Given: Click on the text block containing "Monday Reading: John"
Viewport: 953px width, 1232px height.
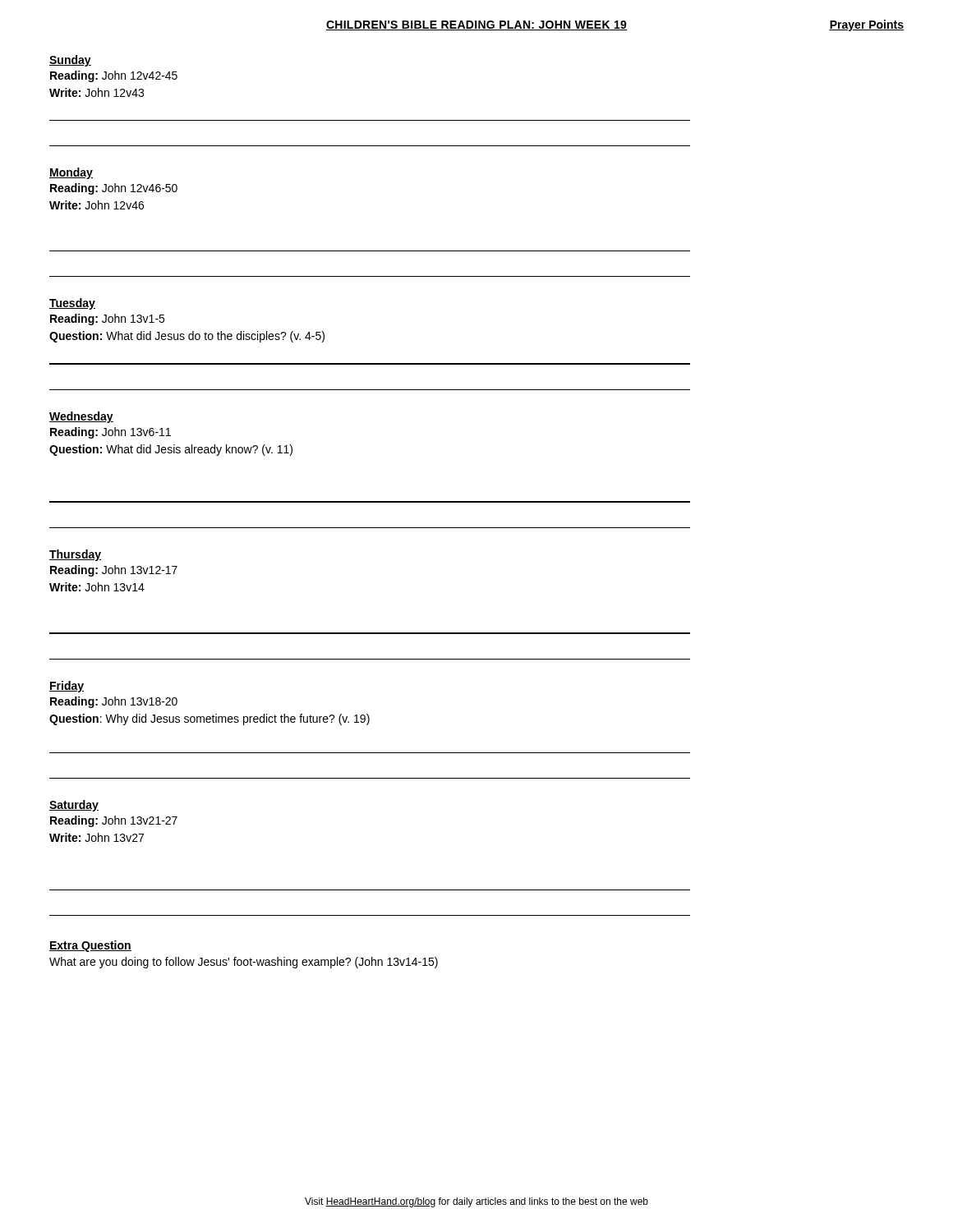Looking at the screenshot, I should pos(71,173).
